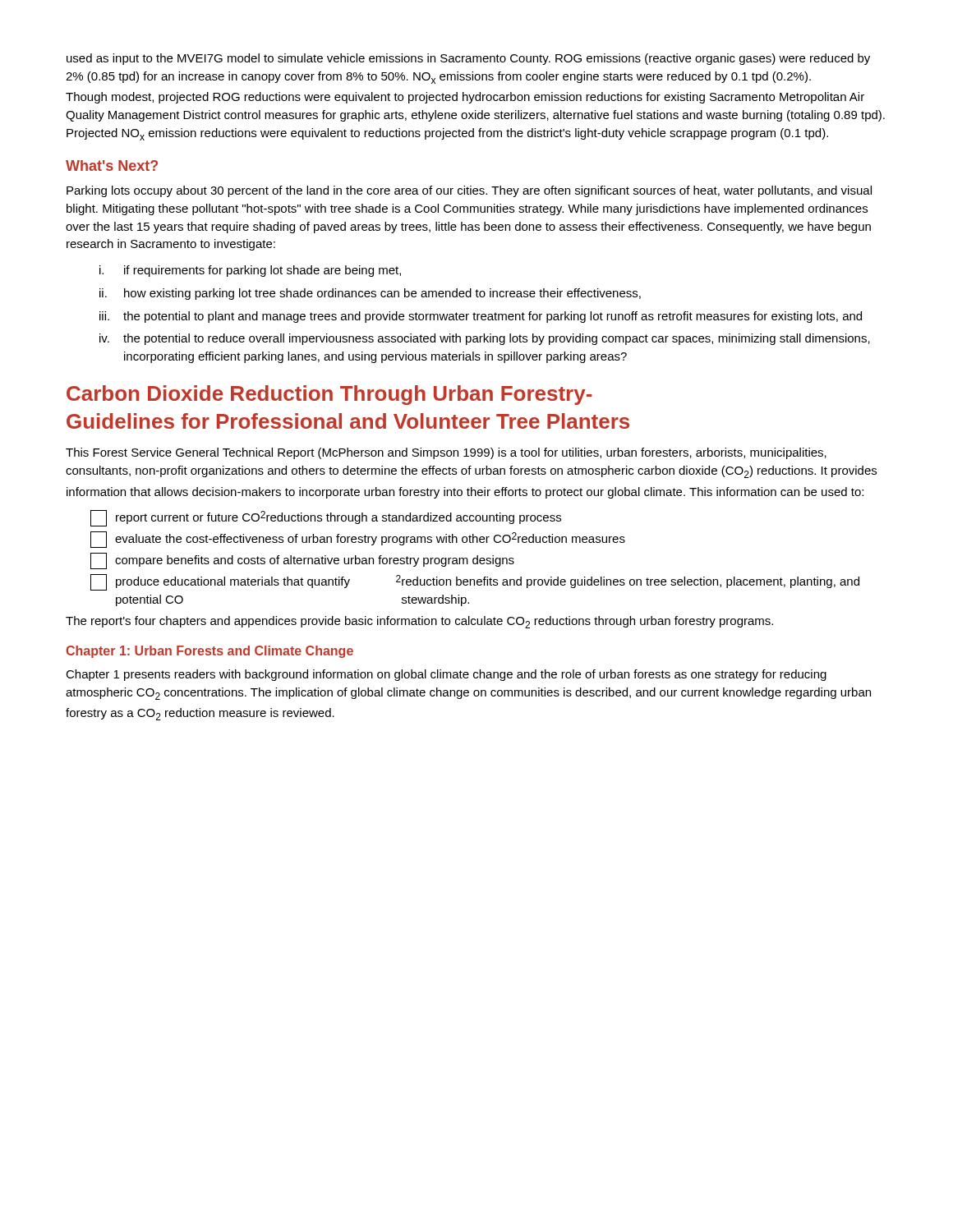Click on the block starting "used as input"
Viewport: 953px width, 1232px height.
click(476, 97)
